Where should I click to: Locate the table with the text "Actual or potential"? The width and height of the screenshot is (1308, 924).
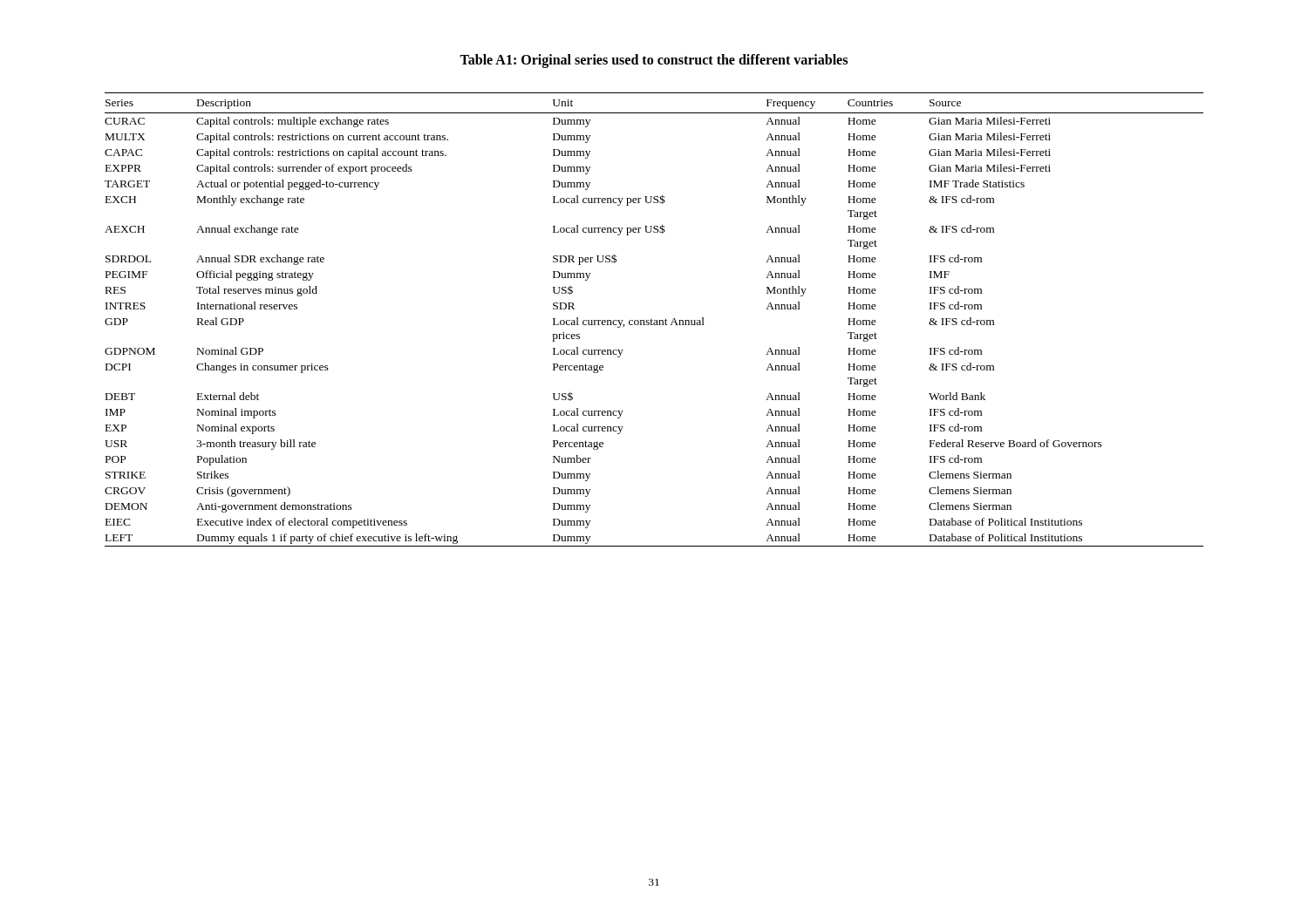(x=654, y=319)
